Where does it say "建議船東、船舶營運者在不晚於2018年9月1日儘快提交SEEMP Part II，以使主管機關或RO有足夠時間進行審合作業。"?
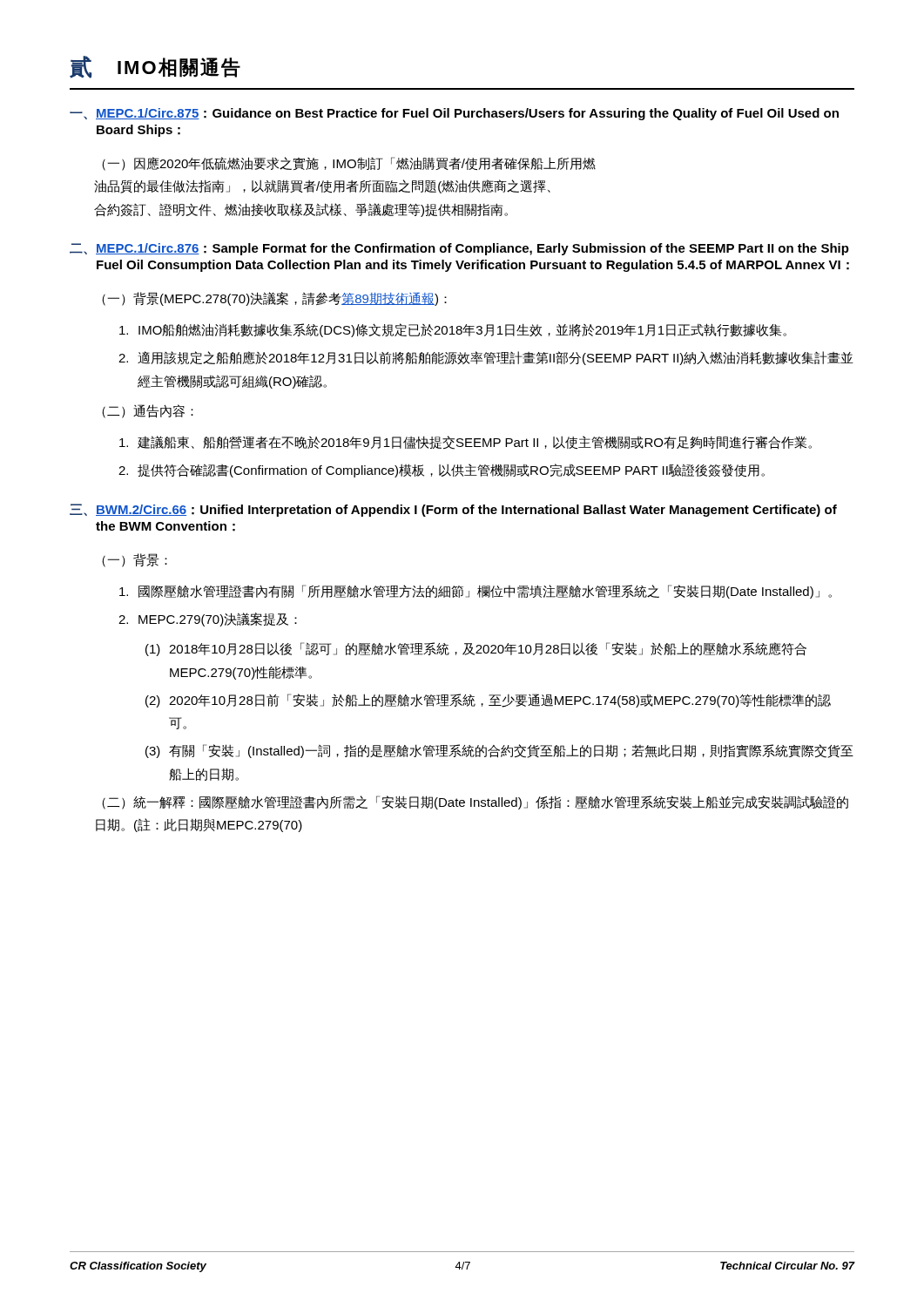This screenshot has height=1307, width=924. pyautogui.click(x=486, y=443)
